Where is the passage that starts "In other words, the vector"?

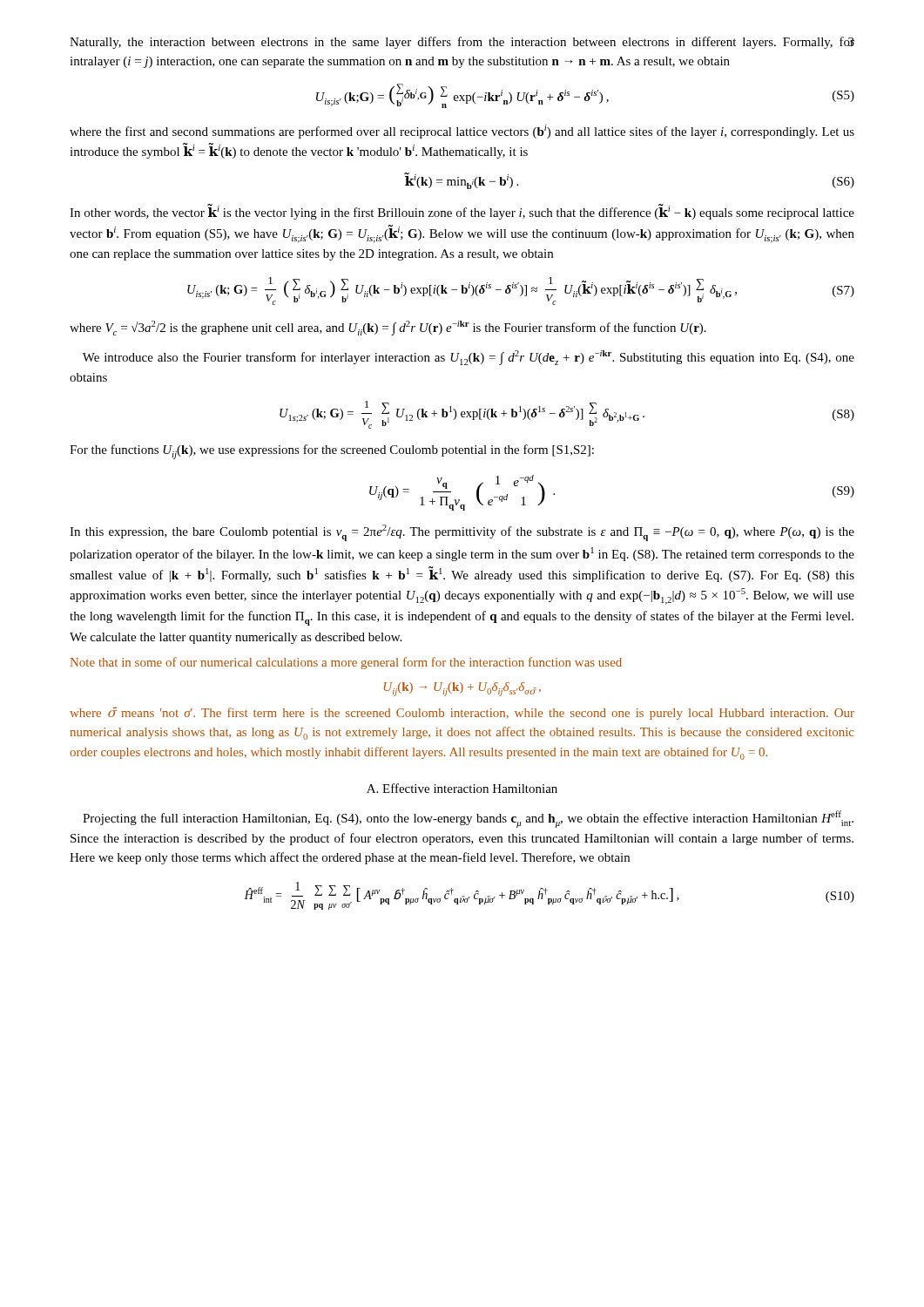click(x=462, y=232)
